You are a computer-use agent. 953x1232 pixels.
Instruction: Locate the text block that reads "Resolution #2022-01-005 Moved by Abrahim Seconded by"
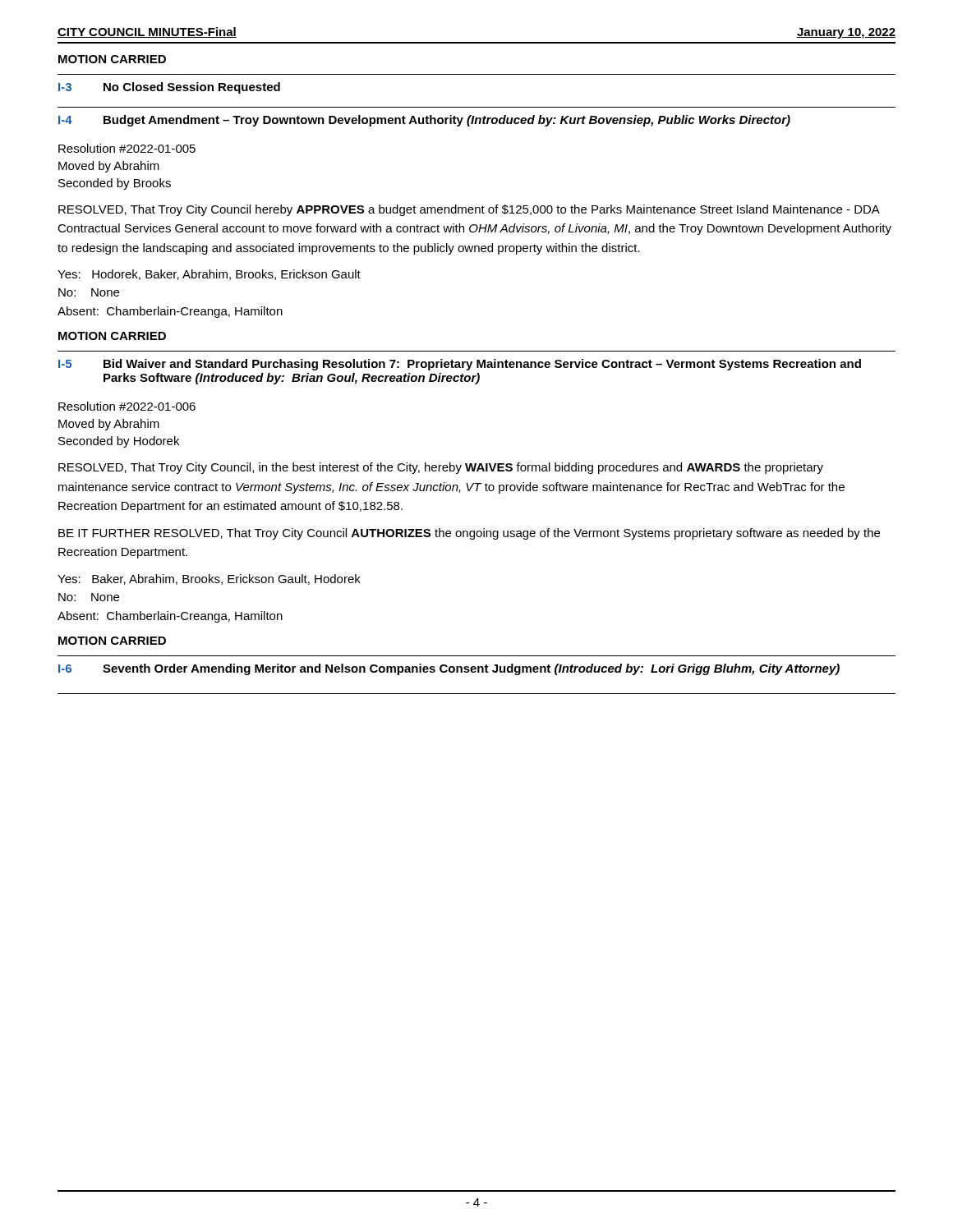click(127, 166)
